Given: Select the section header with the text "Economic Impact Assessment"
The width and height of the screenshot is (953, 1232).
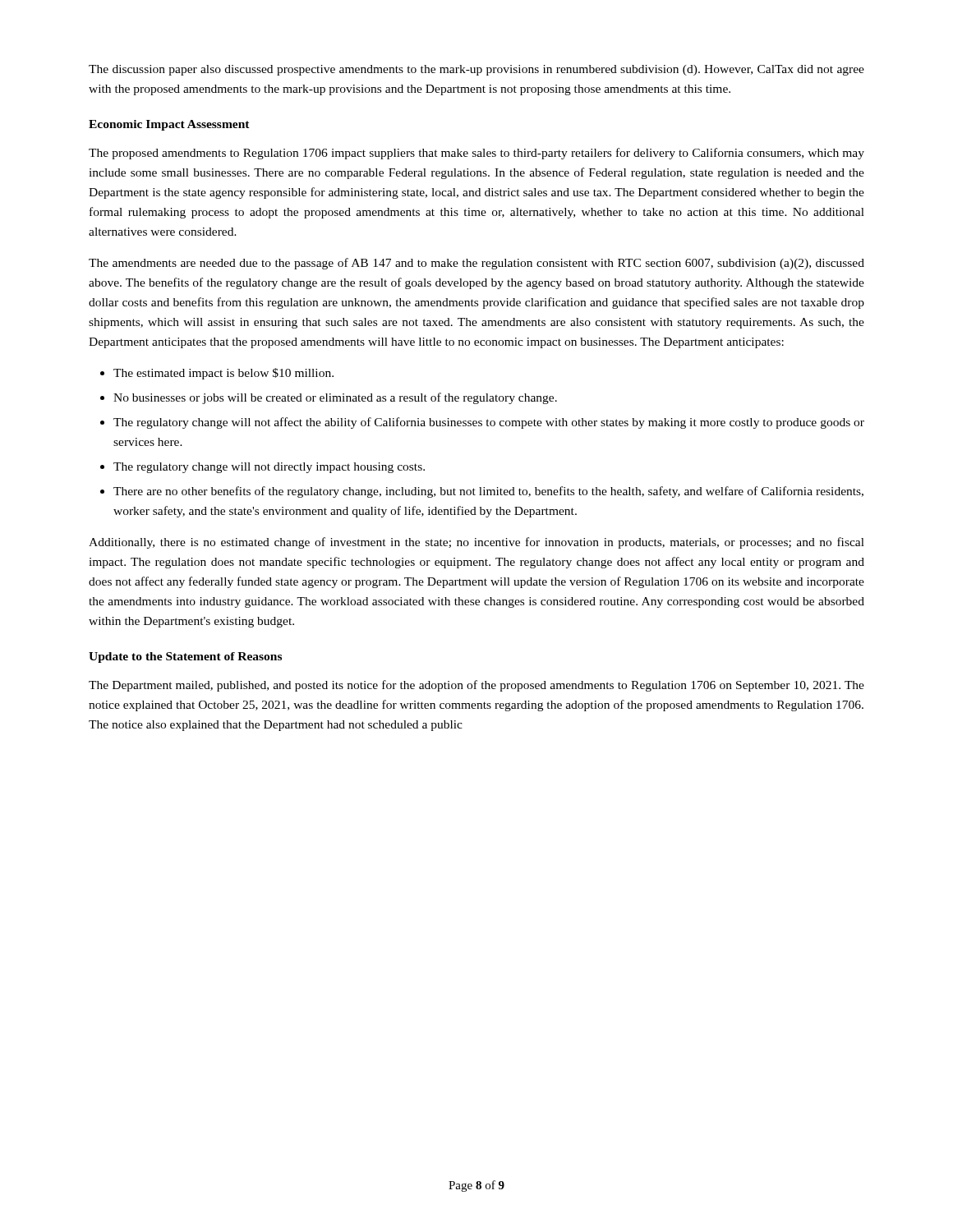Looking at the screenshot, I should coord(169,124).
